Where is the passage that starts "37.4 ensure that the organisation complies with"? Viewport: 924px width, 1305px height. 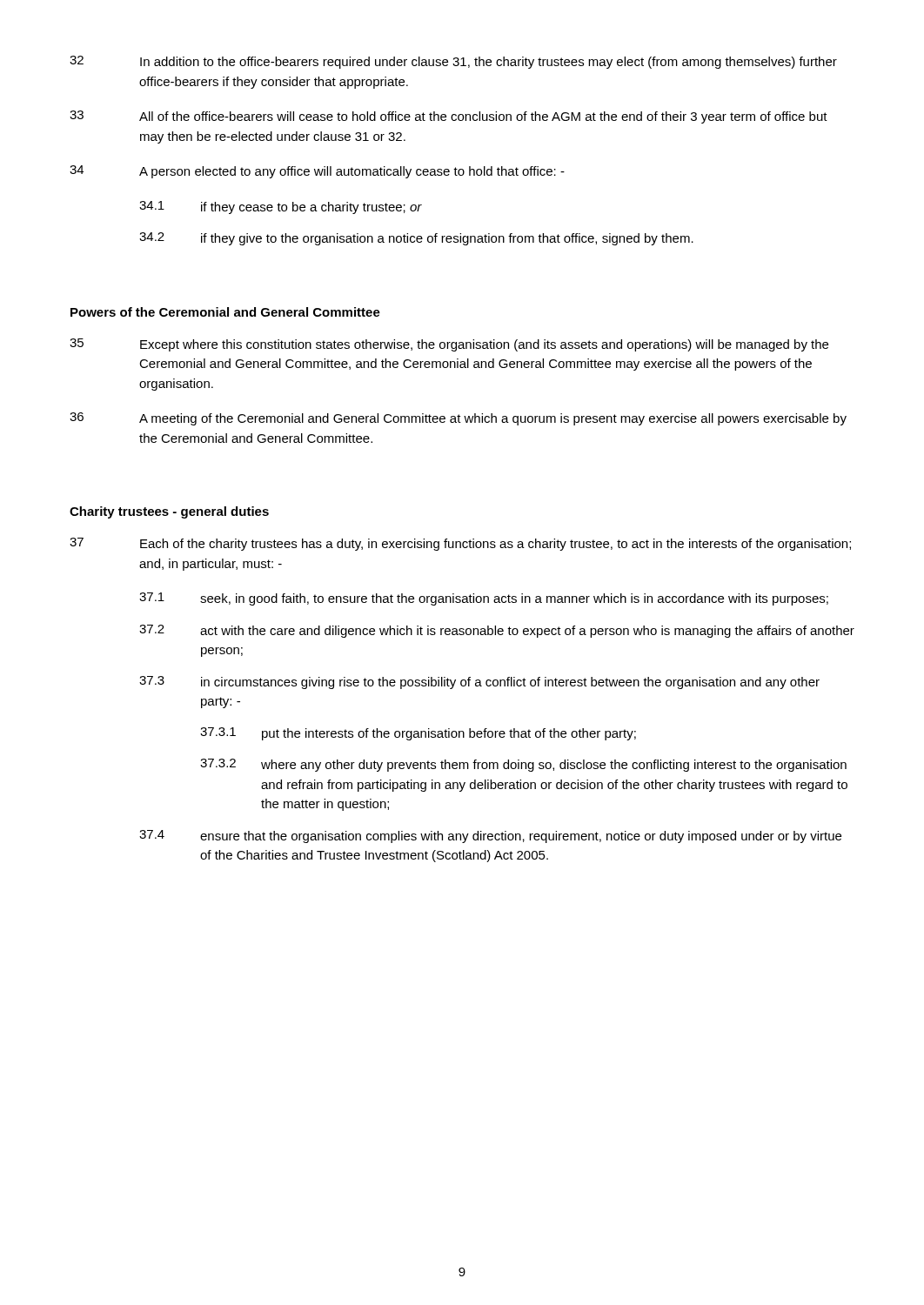click(497, 846)
